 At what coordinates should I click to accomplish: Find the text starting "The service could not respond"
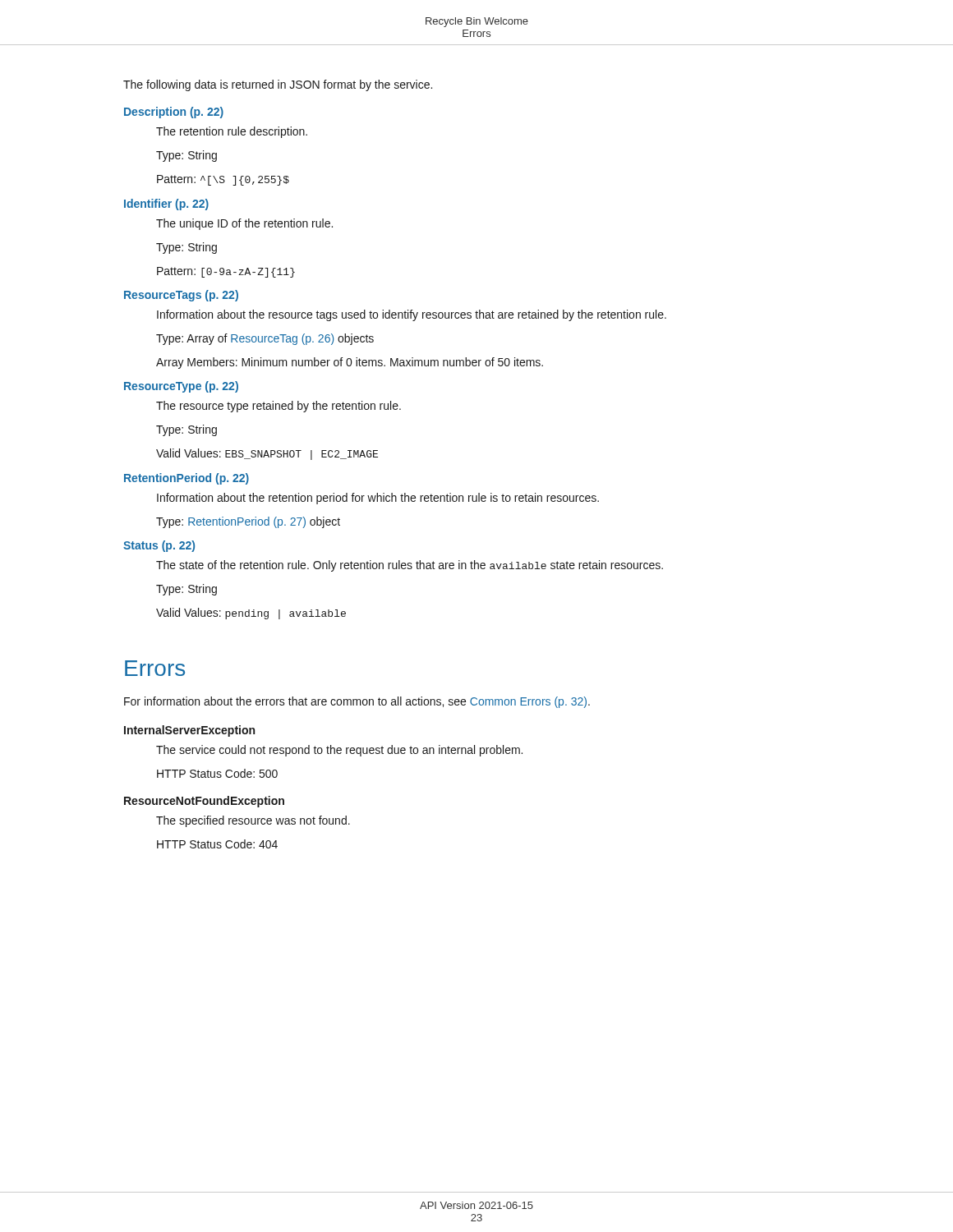pyautogui.click(x=340, y=749)
